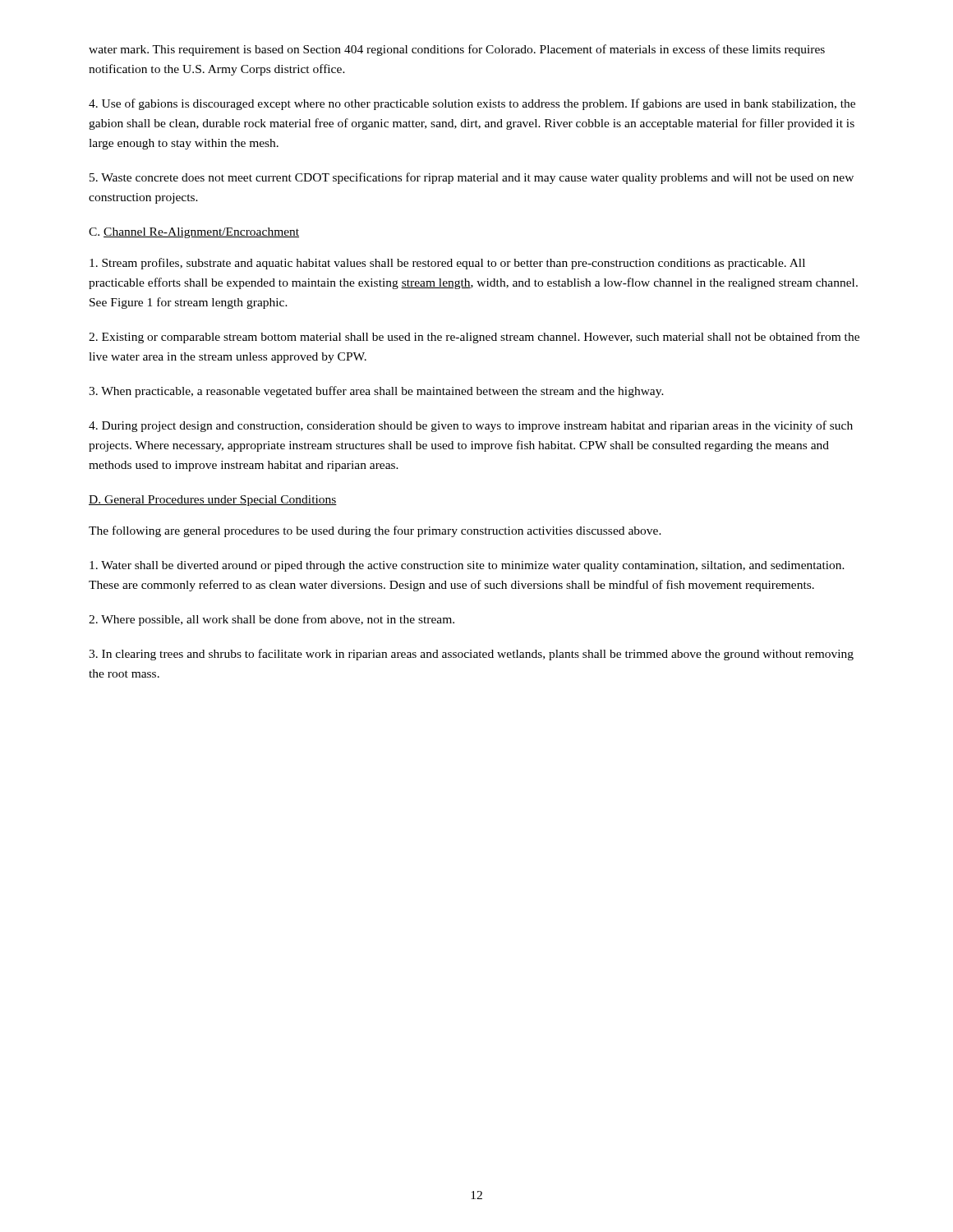Find the block on this page that starts "During project design and construction,"

coord(471,445)
